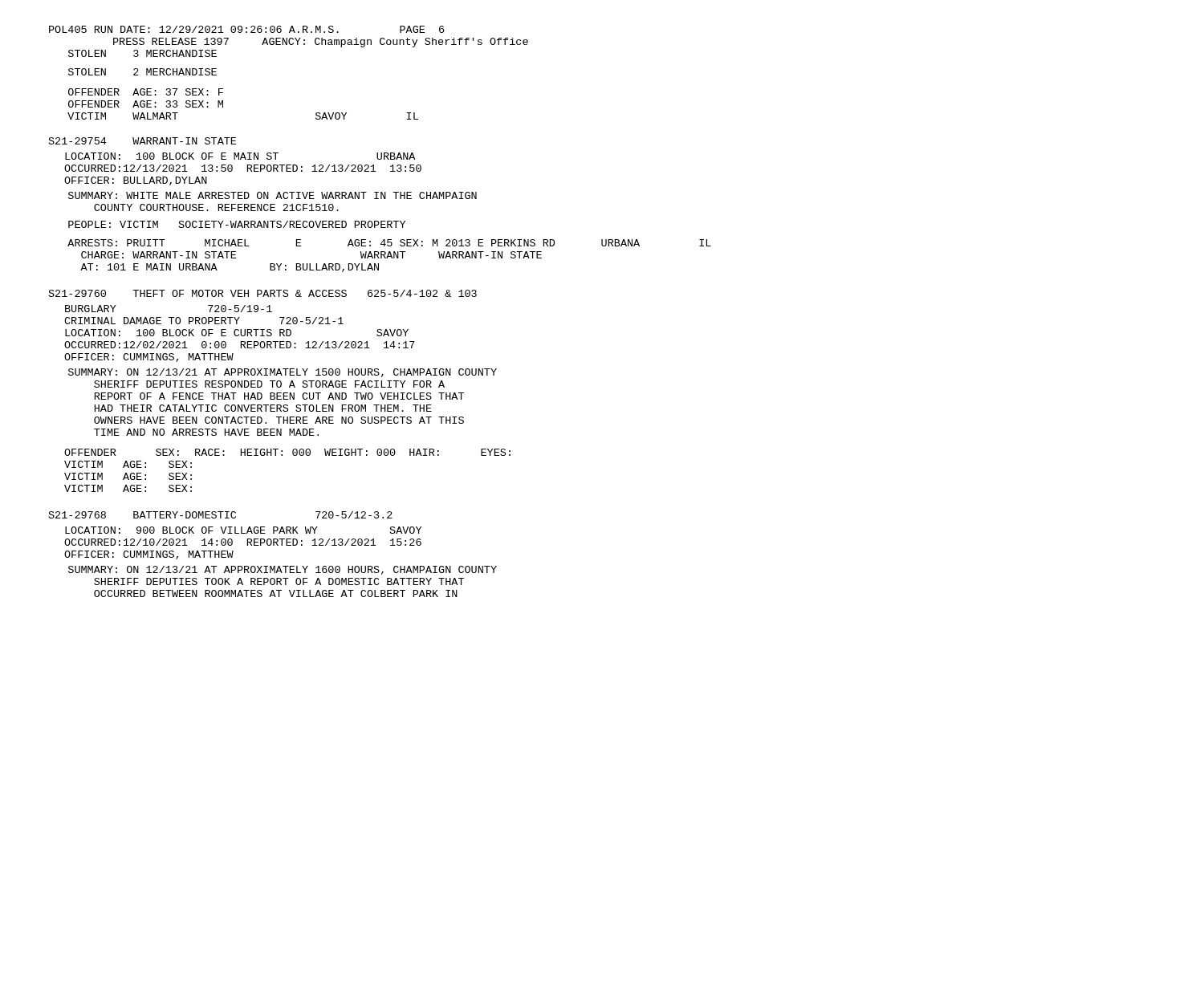Point to the text starting "S21-29754 WARRANT-IN STATE"
This screenshot has width=1204, height=1004.
(x=142, y=142)
